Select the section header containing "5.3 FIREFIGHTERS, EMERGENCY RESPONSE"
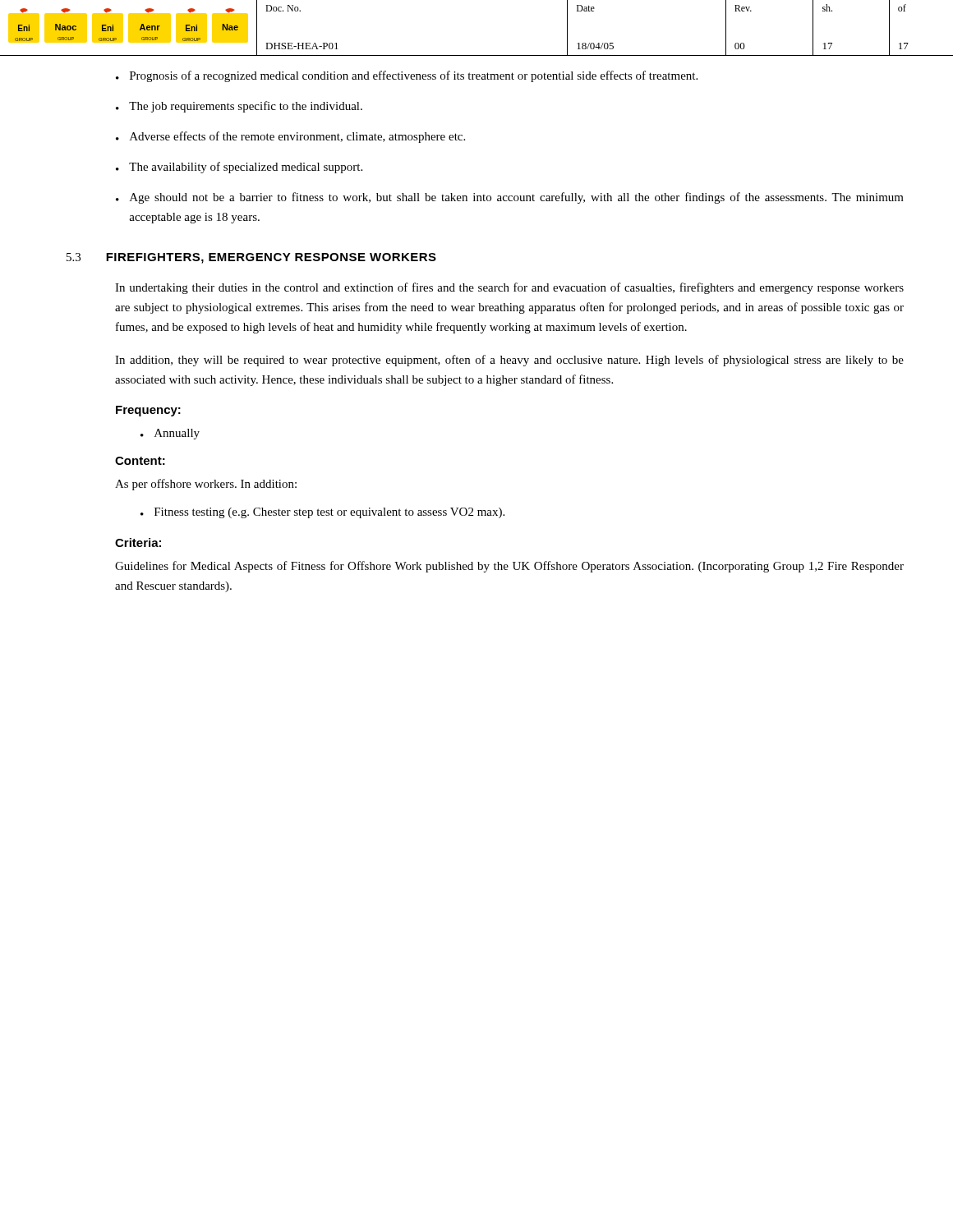Screen dimensions: 1232x953 coord(251,257)
